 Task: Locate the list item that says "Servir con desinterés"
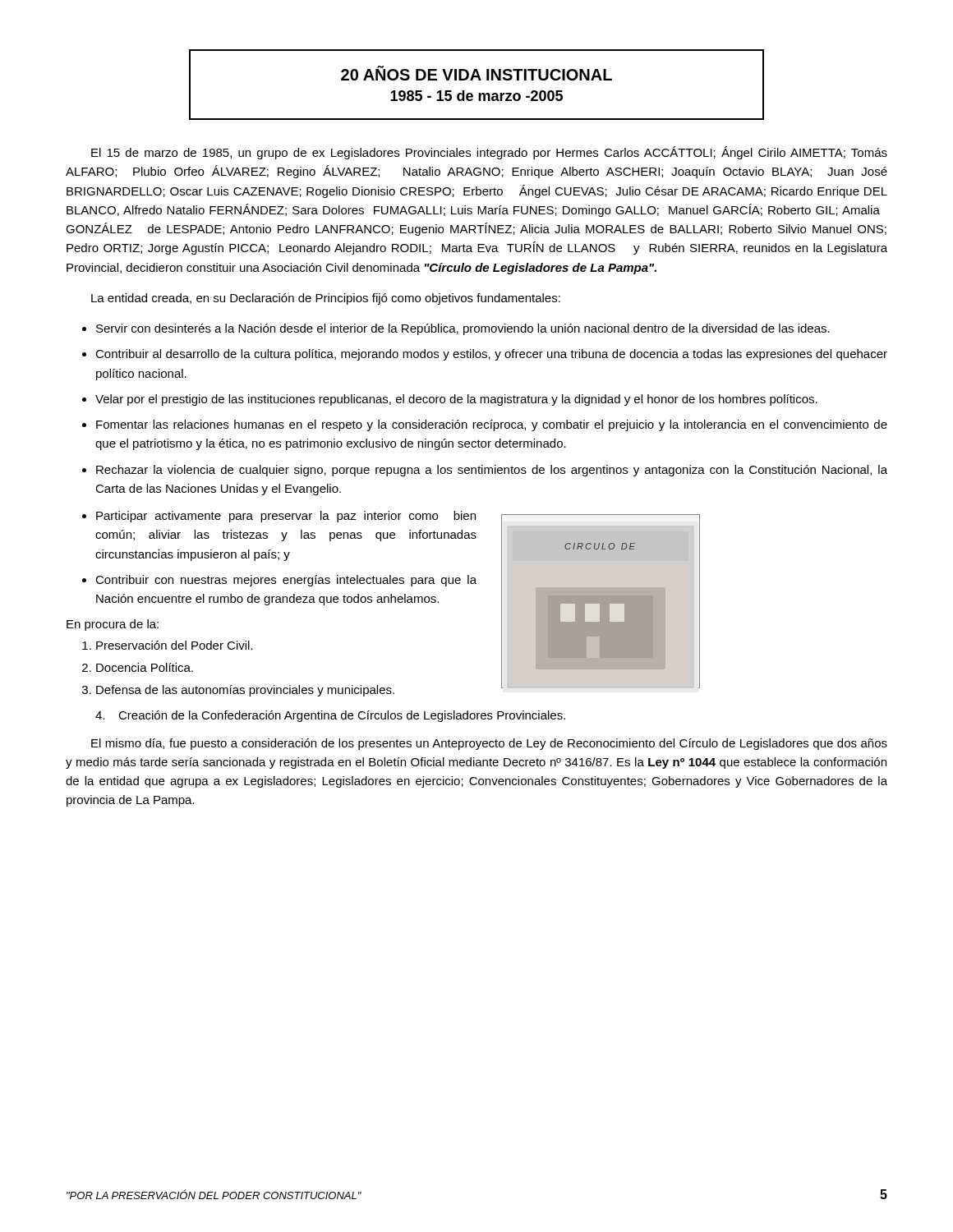click(463, 328)
